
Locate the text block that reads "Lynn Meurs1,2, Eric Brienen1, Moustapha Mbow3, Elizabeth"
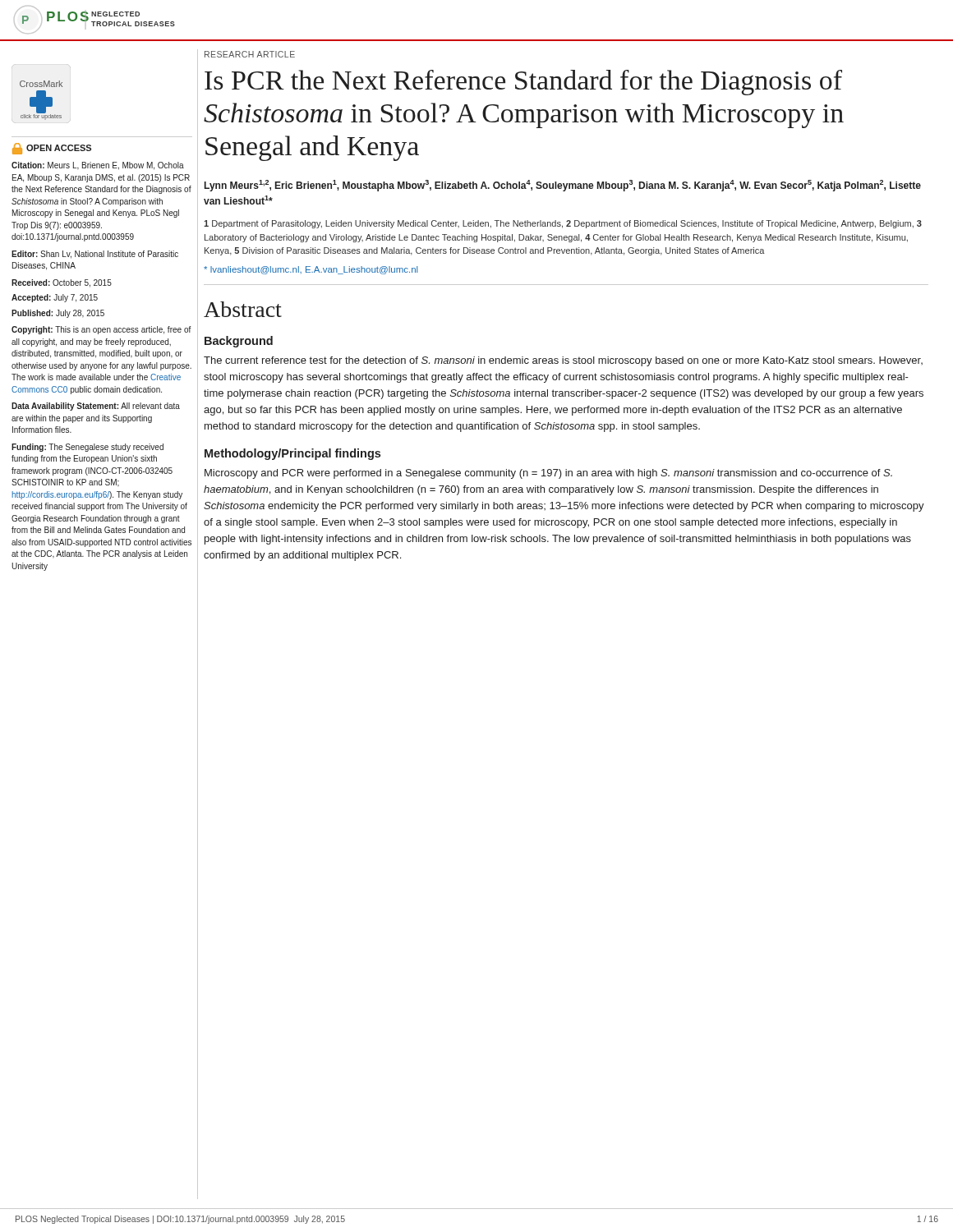tap(562, 193)
